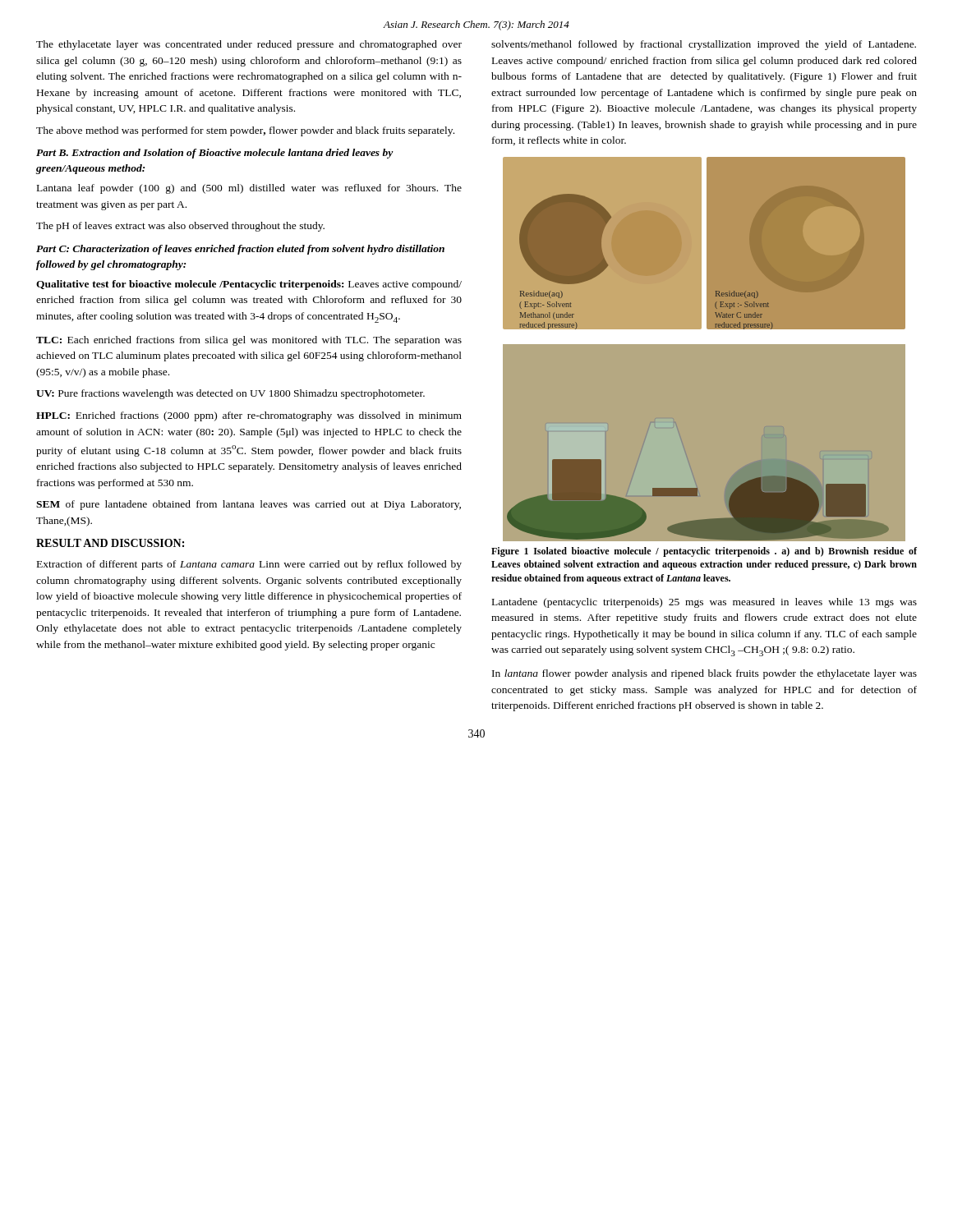This screenshot has height=1232, width=953.
Task: Select the text block that reads "HPLC: Enriched fractions (2000 ppm) after re-chromatography was"
Action: click(249, 449)
